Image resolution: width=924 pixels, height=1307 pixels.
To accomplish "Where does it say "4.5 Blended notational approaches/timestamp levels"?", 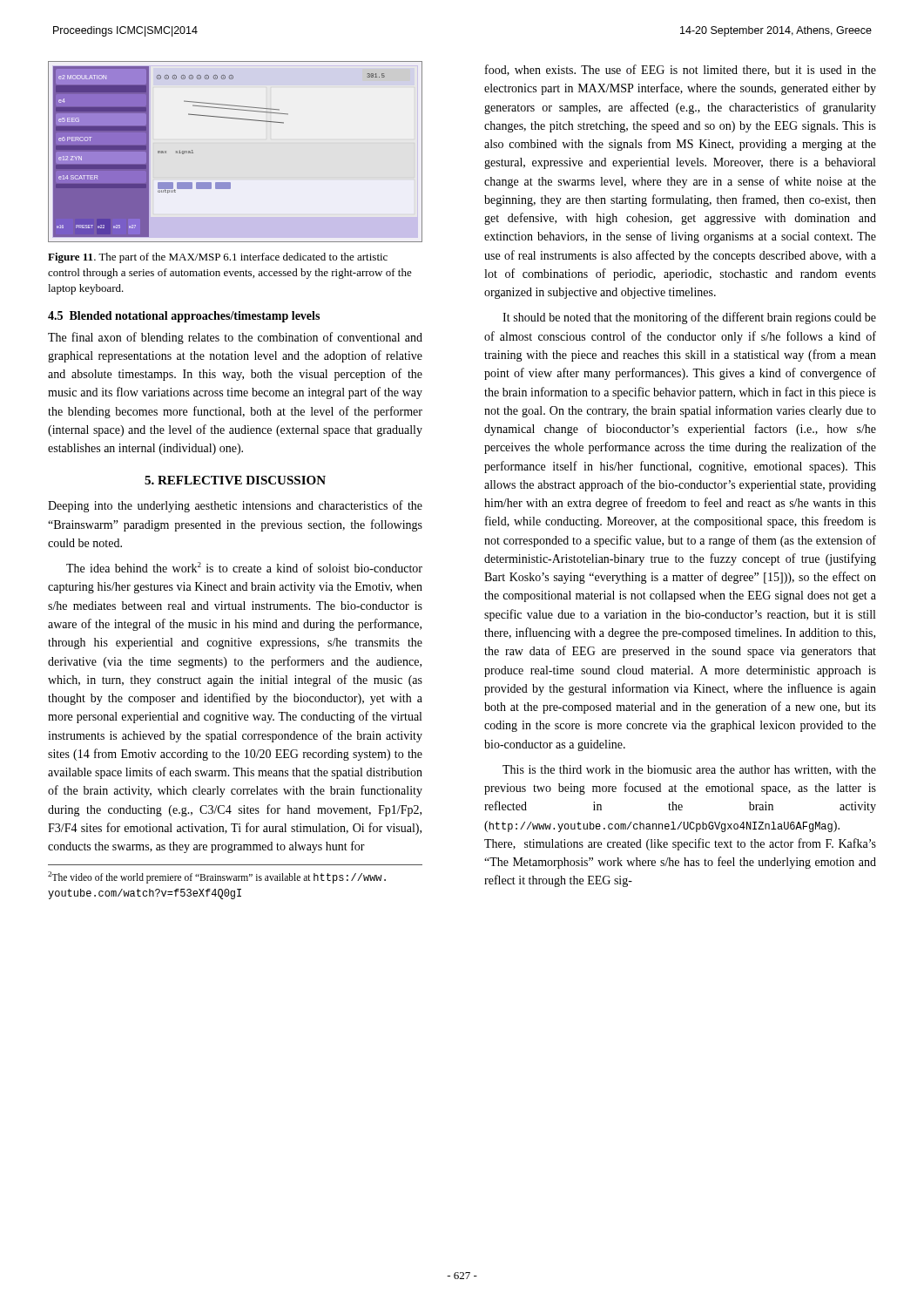I will (184, 316).
